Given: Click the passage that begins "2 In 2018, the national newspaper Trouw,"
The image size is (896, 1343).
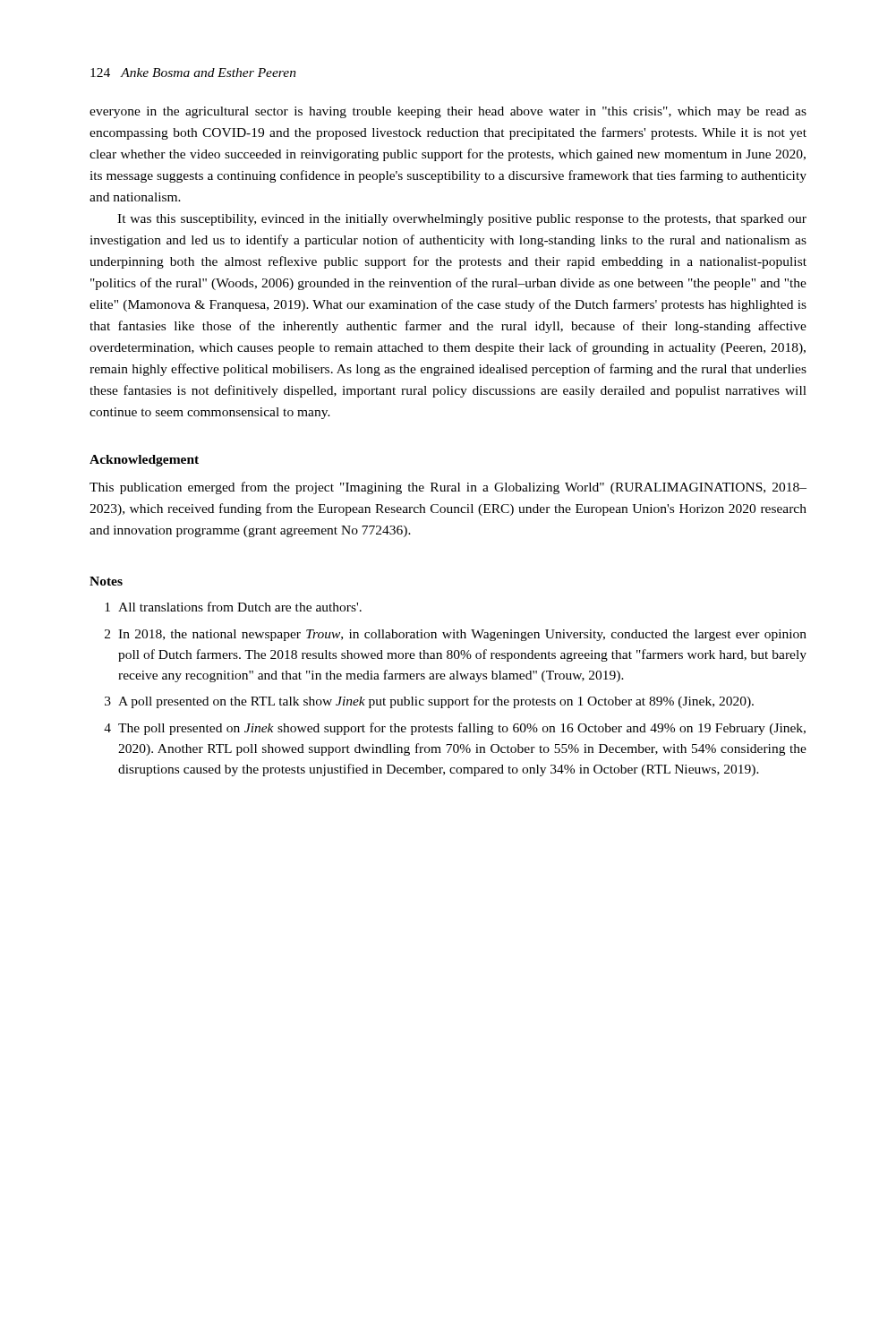Looking at the screenshot, I should pyautogui.click(x=448, y=654).
